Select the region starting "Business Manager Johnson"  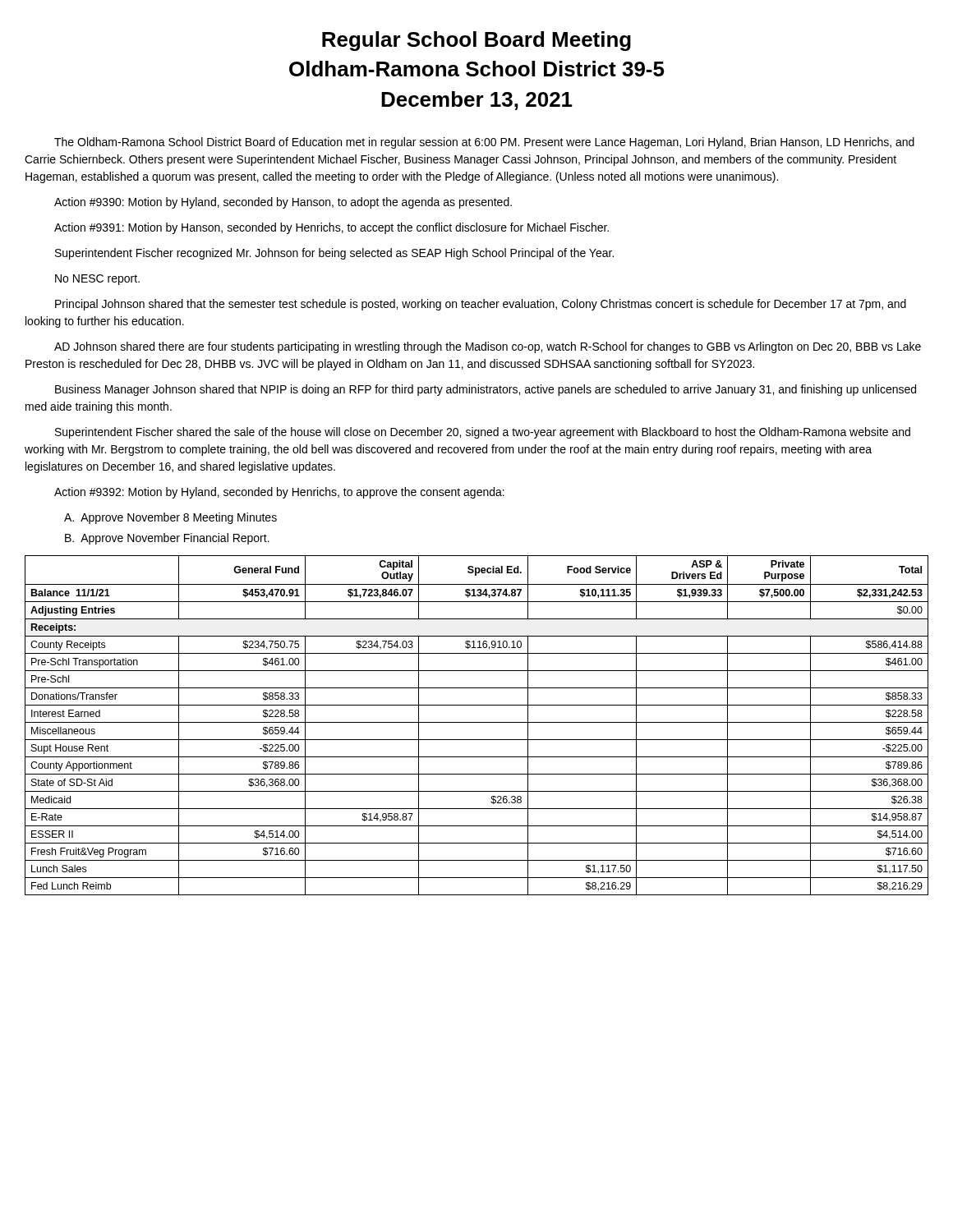(x=471, y=398)
